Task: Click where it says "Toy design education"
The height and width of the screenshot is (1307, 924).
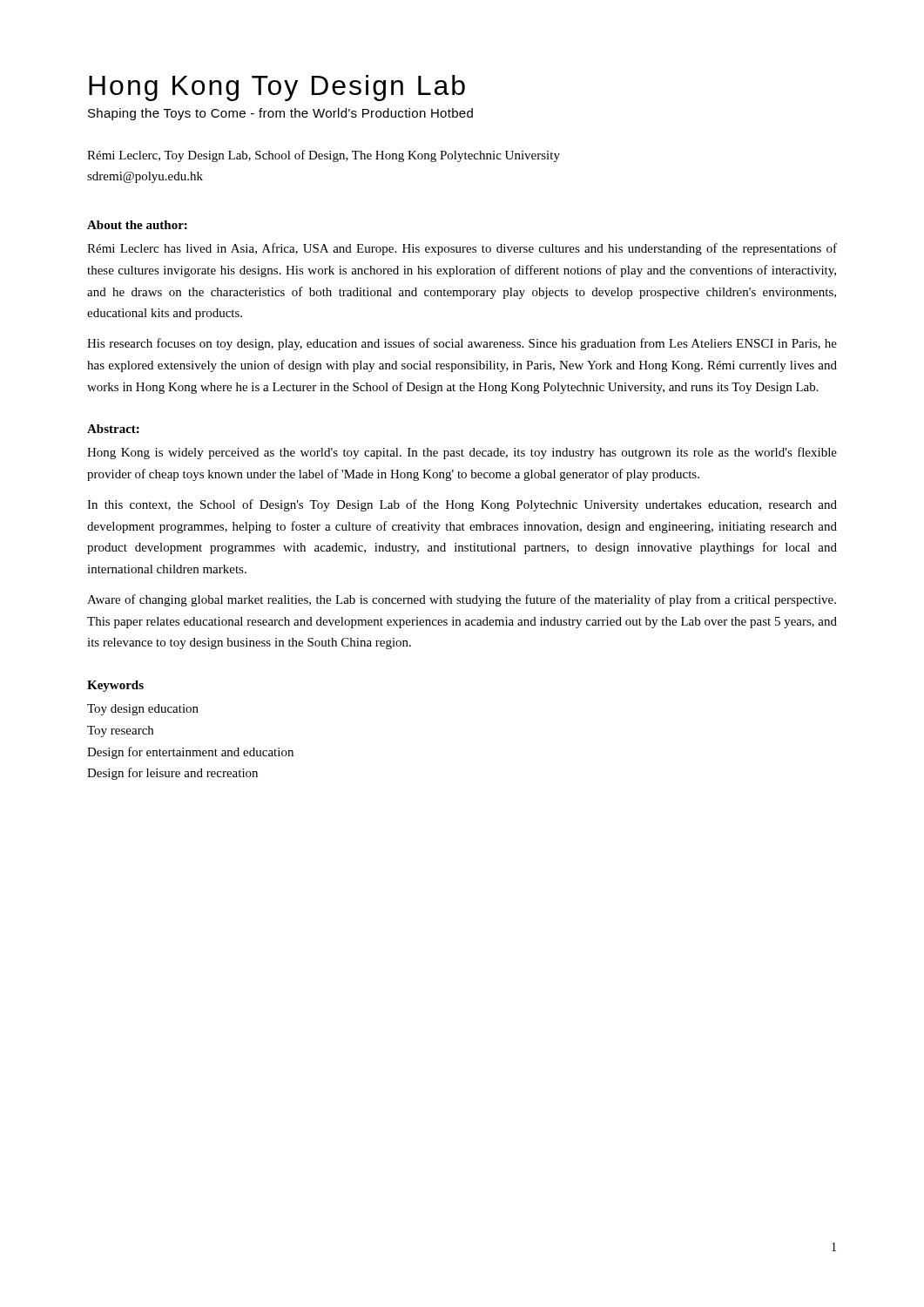Action: [143, 708]
